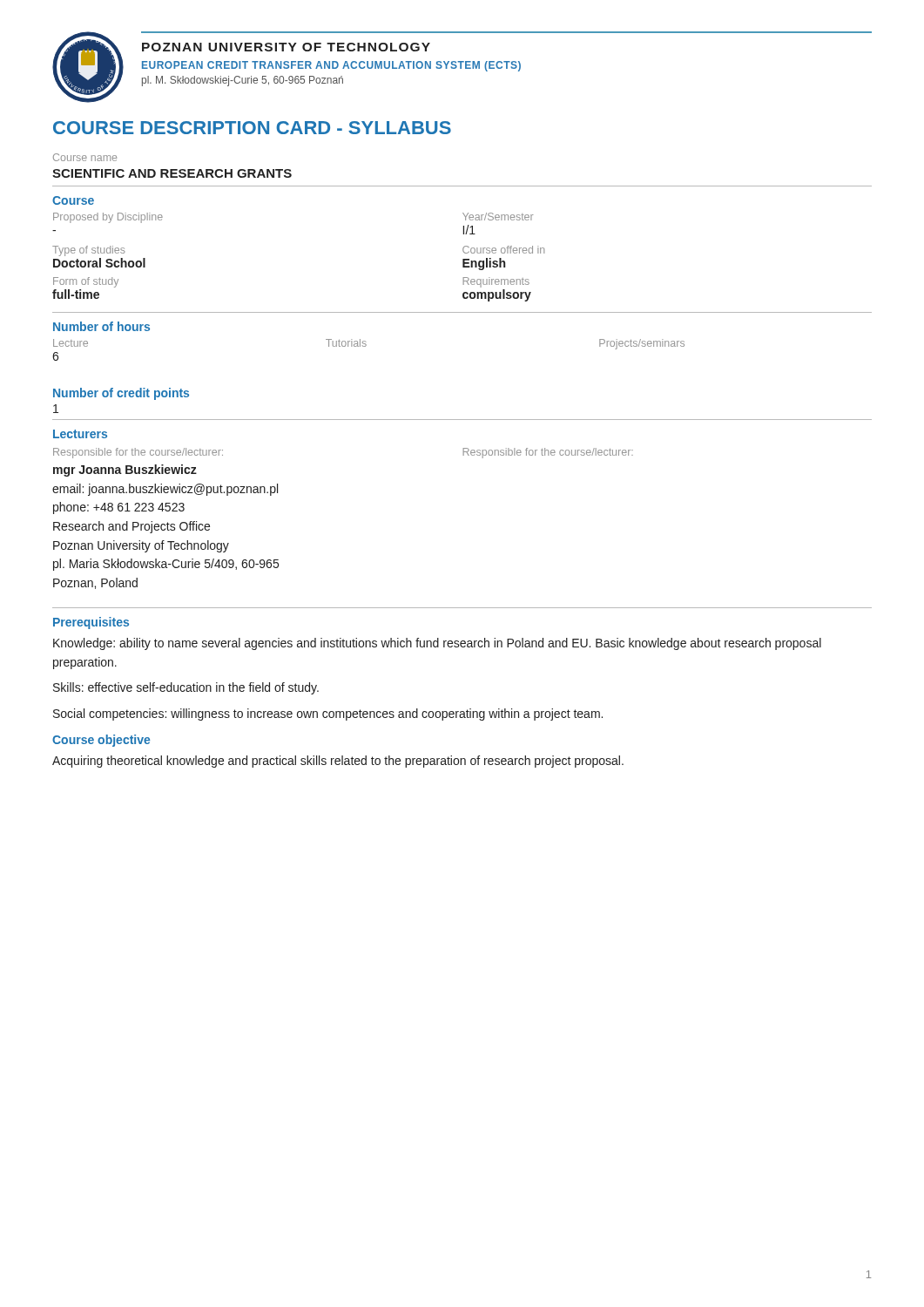Find the text block starting "Number of hours"
The width and height of the screenshot is (924, 1307).
coord(101,327)
